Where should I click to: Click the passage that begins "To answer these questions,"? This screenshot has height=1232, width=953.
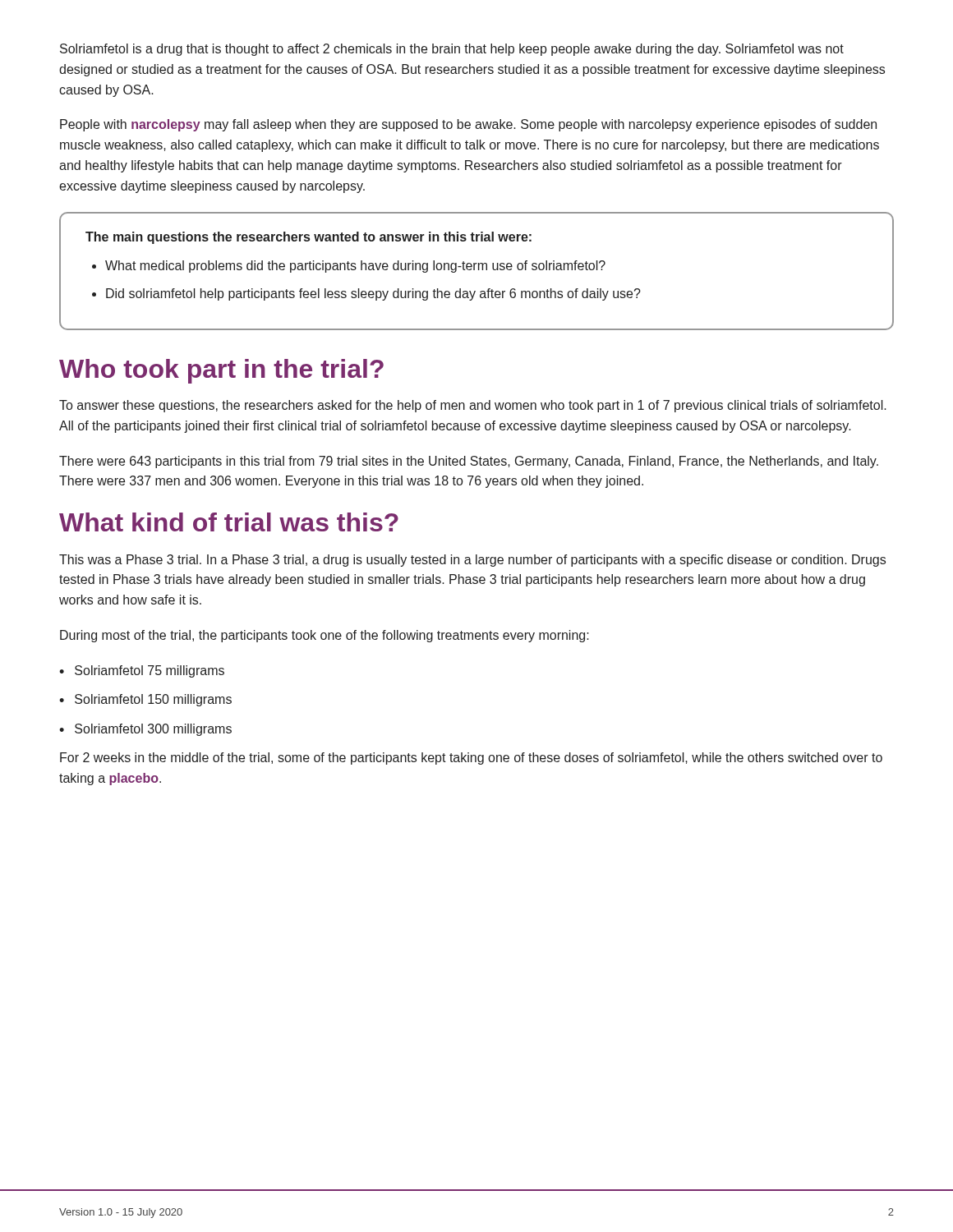473,415
